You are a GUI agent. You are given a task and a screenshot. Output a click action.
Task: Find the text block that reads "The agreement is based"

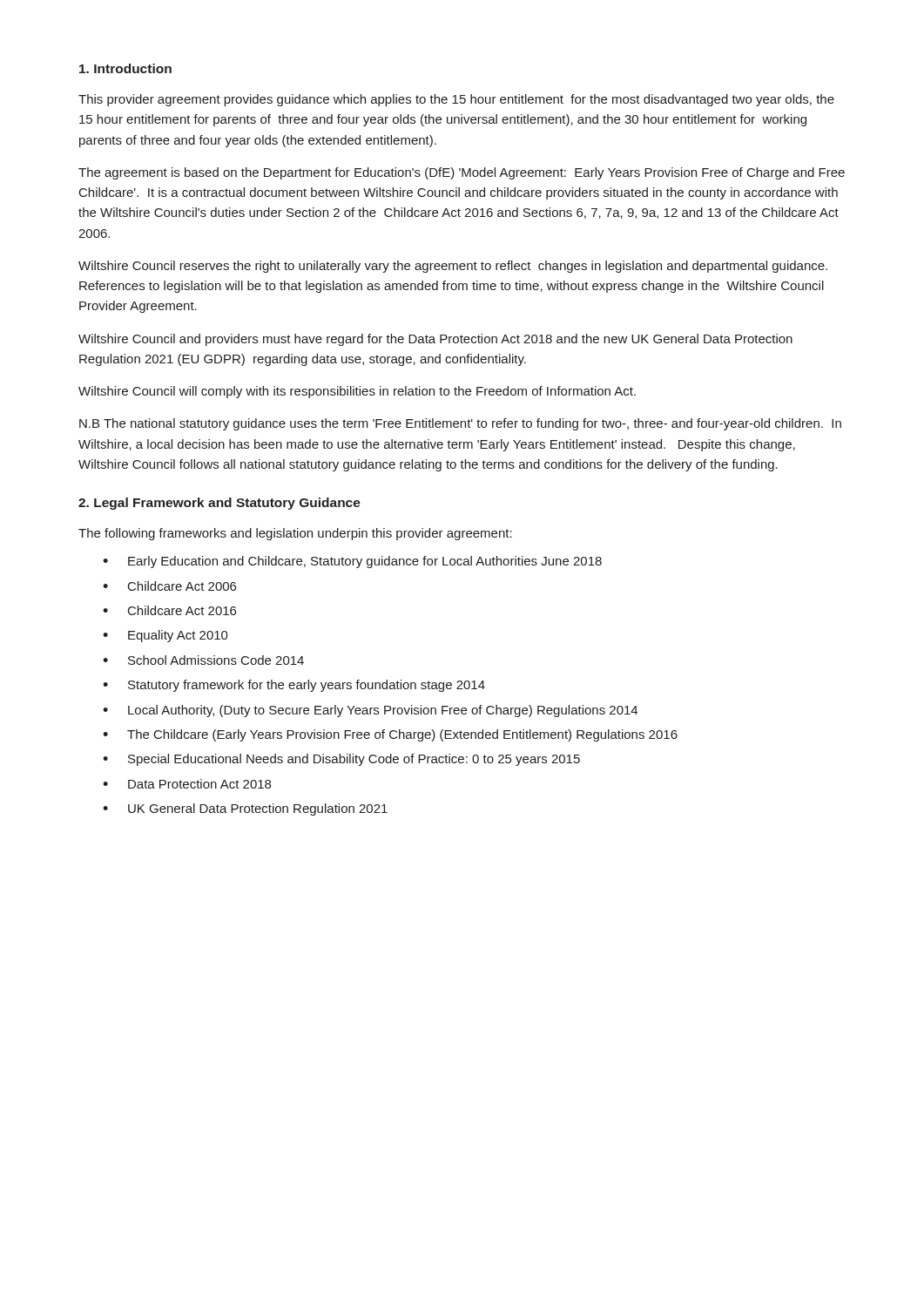click(462, 202)
